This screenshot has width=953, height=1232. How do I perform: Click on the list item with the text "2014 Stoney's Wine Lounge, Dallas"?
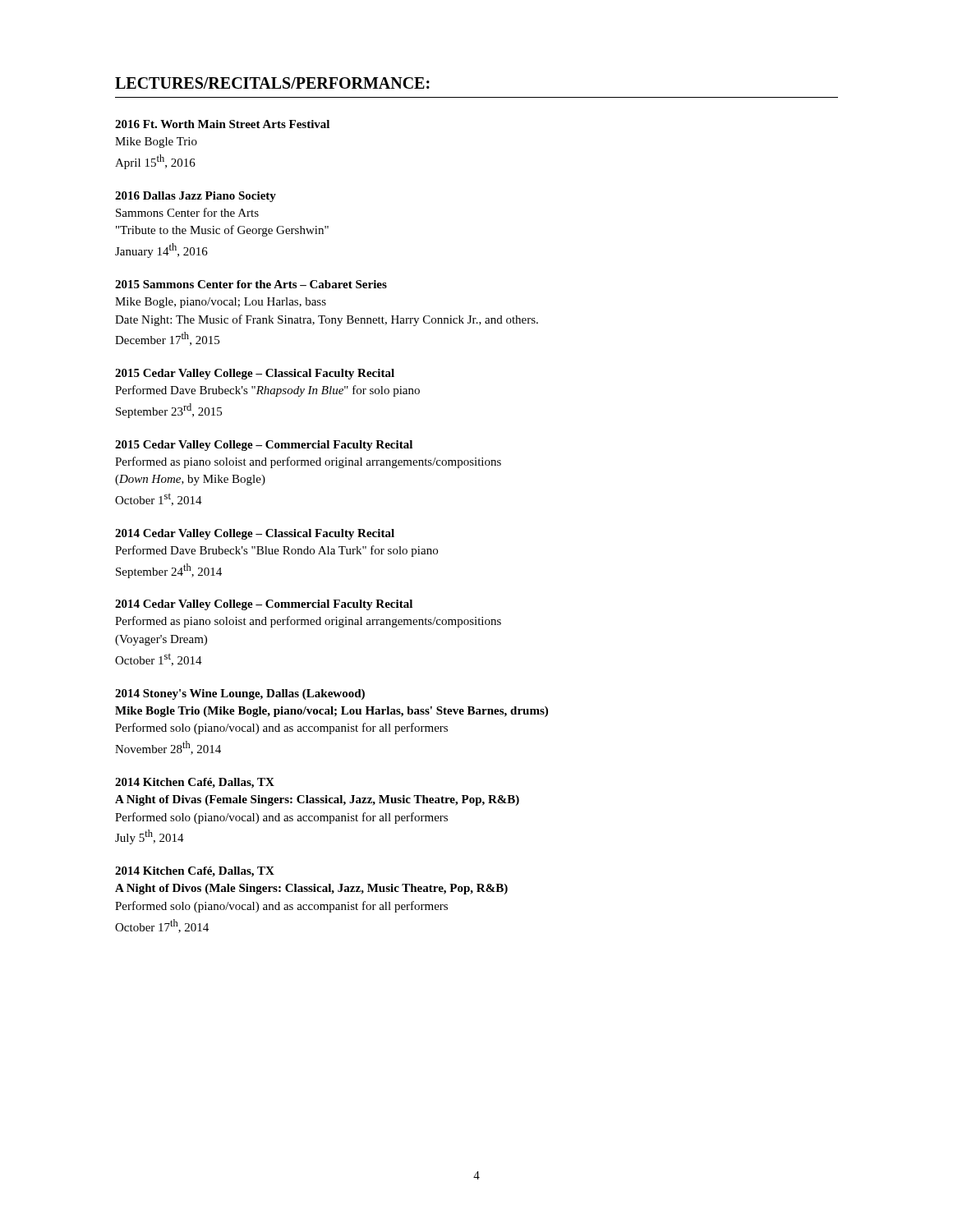click(x=476, y=722)
